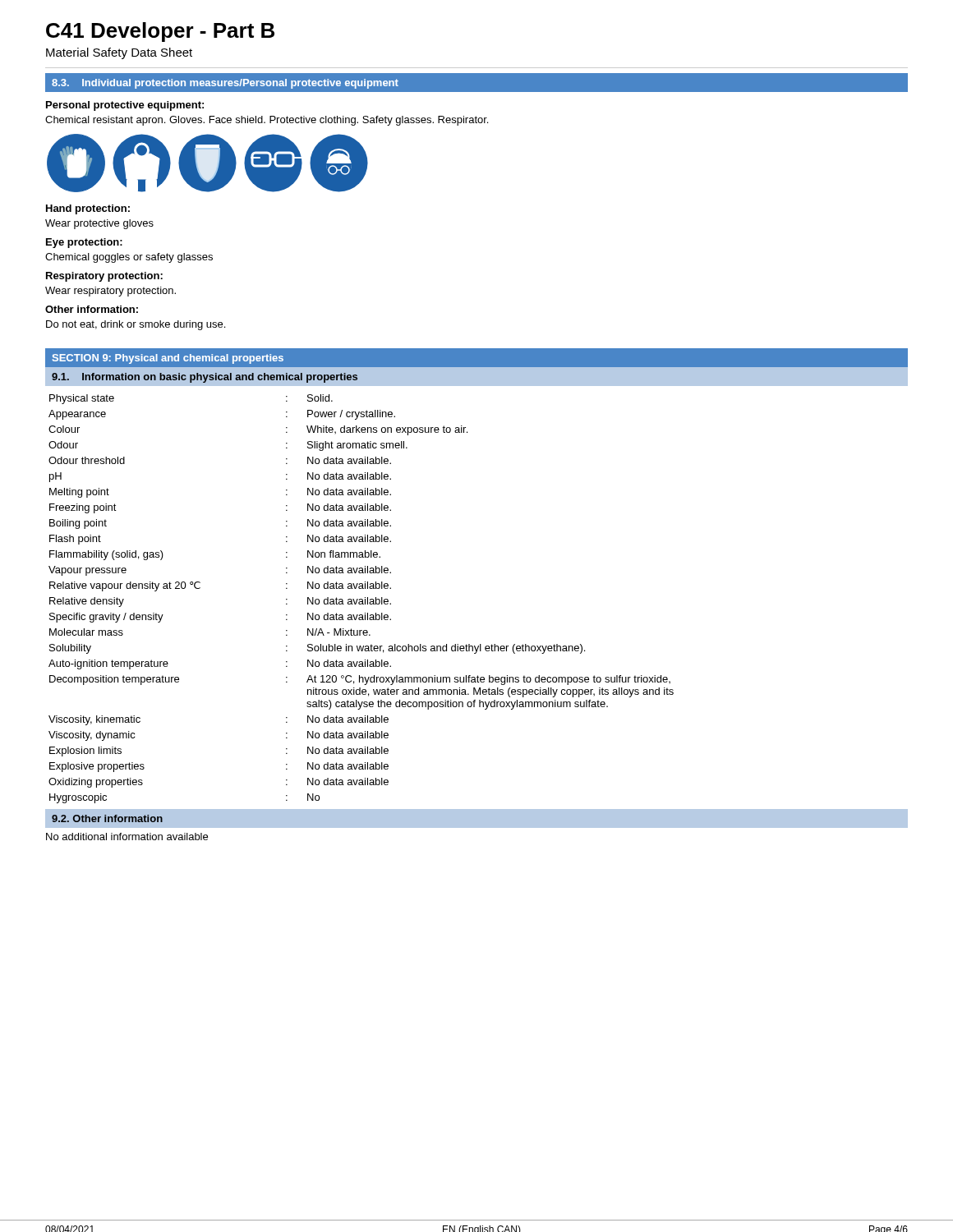This screenshot has height=1232, width=953.
Task: Point to the passage starting "Hand protection: Wear"
Action: 88,209
